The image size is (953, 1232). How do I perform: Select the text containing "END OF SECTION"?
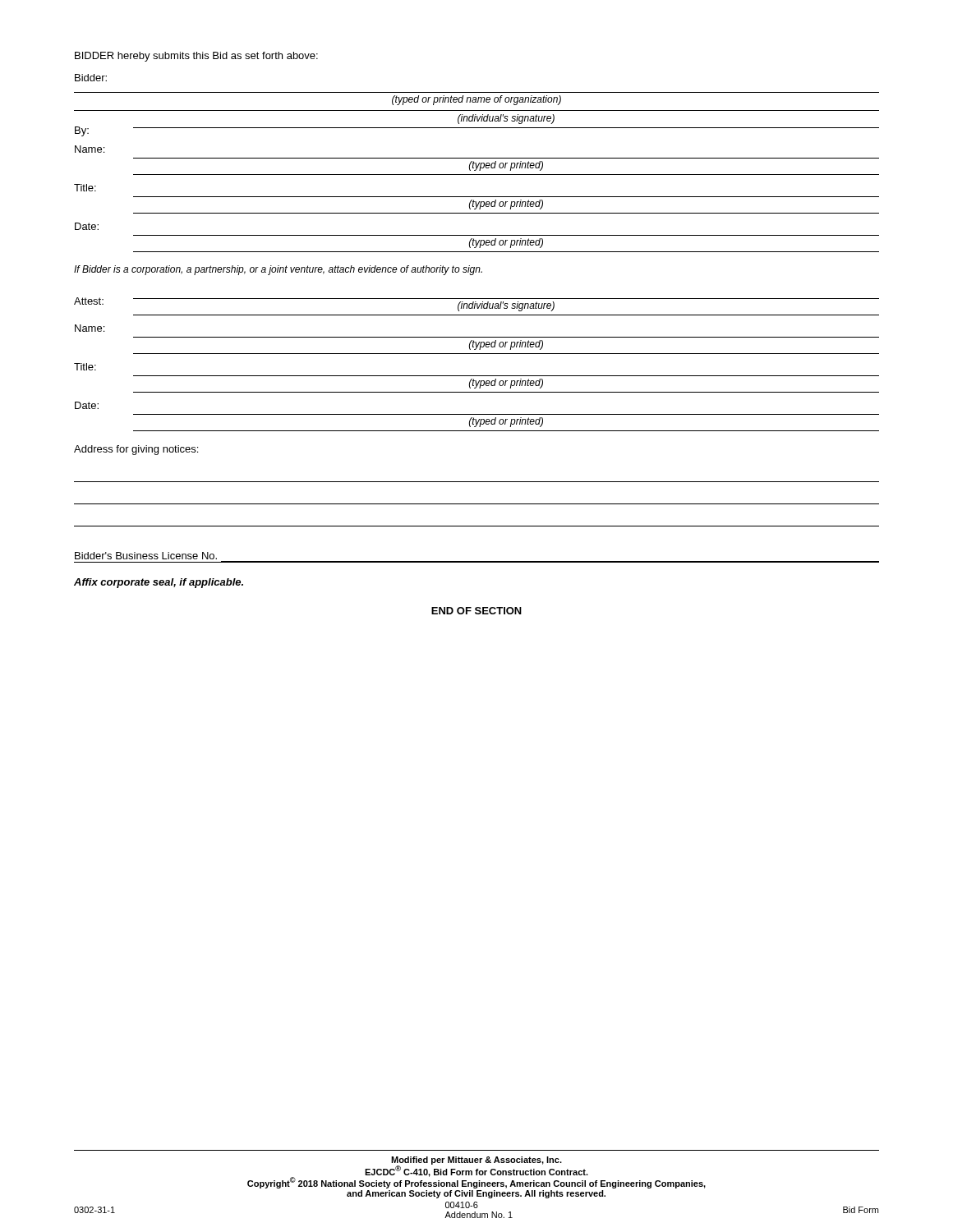pyautogui.click(x=476, y=611)
